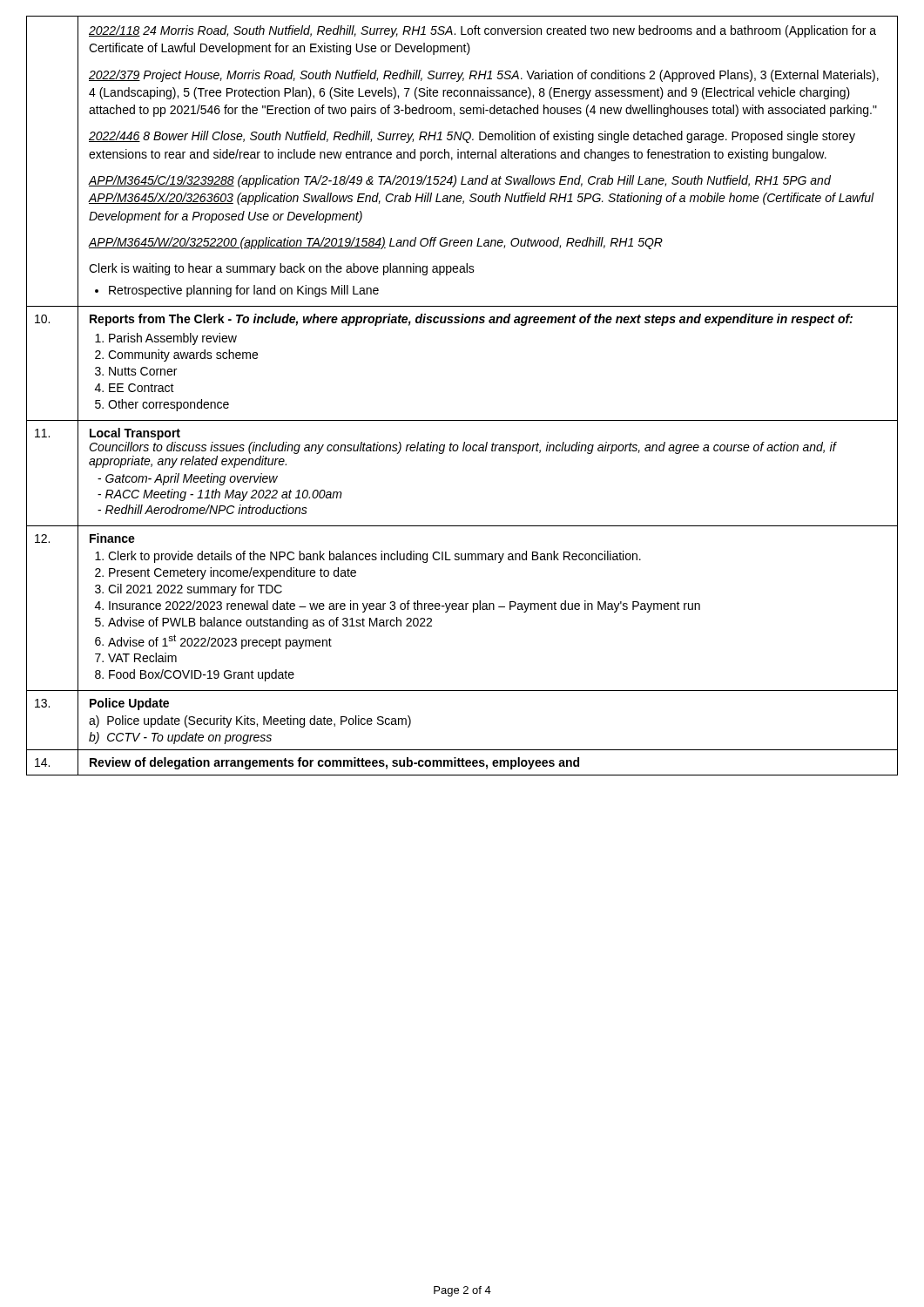Click on the list item containing "a) Police update (Security Kits, Meeting"
This screenshot has height=1307, width=924.
coord(250,721)
